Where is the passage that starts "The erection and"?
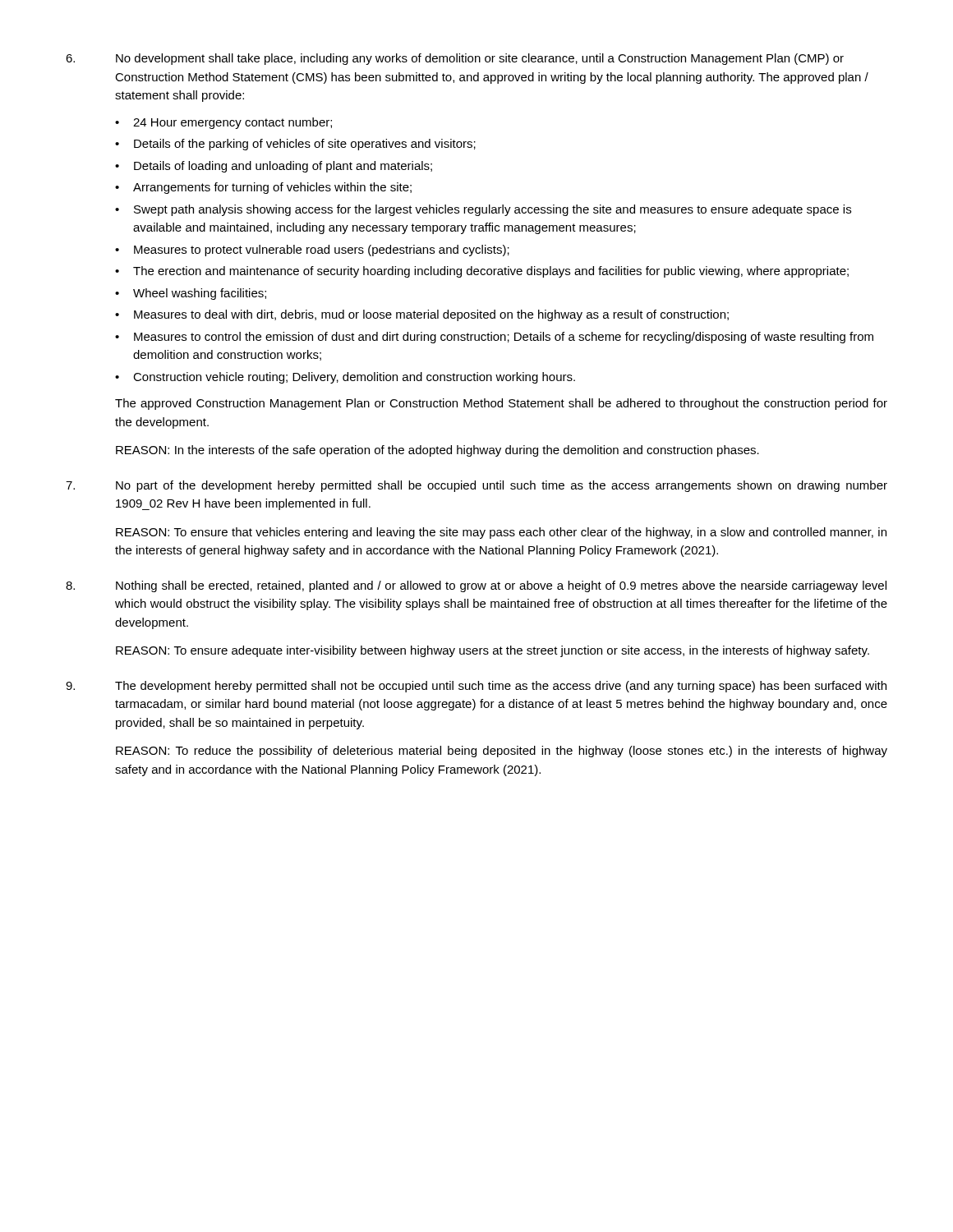This screenshot has width=953, height=1232. click(x=491, y=271)
